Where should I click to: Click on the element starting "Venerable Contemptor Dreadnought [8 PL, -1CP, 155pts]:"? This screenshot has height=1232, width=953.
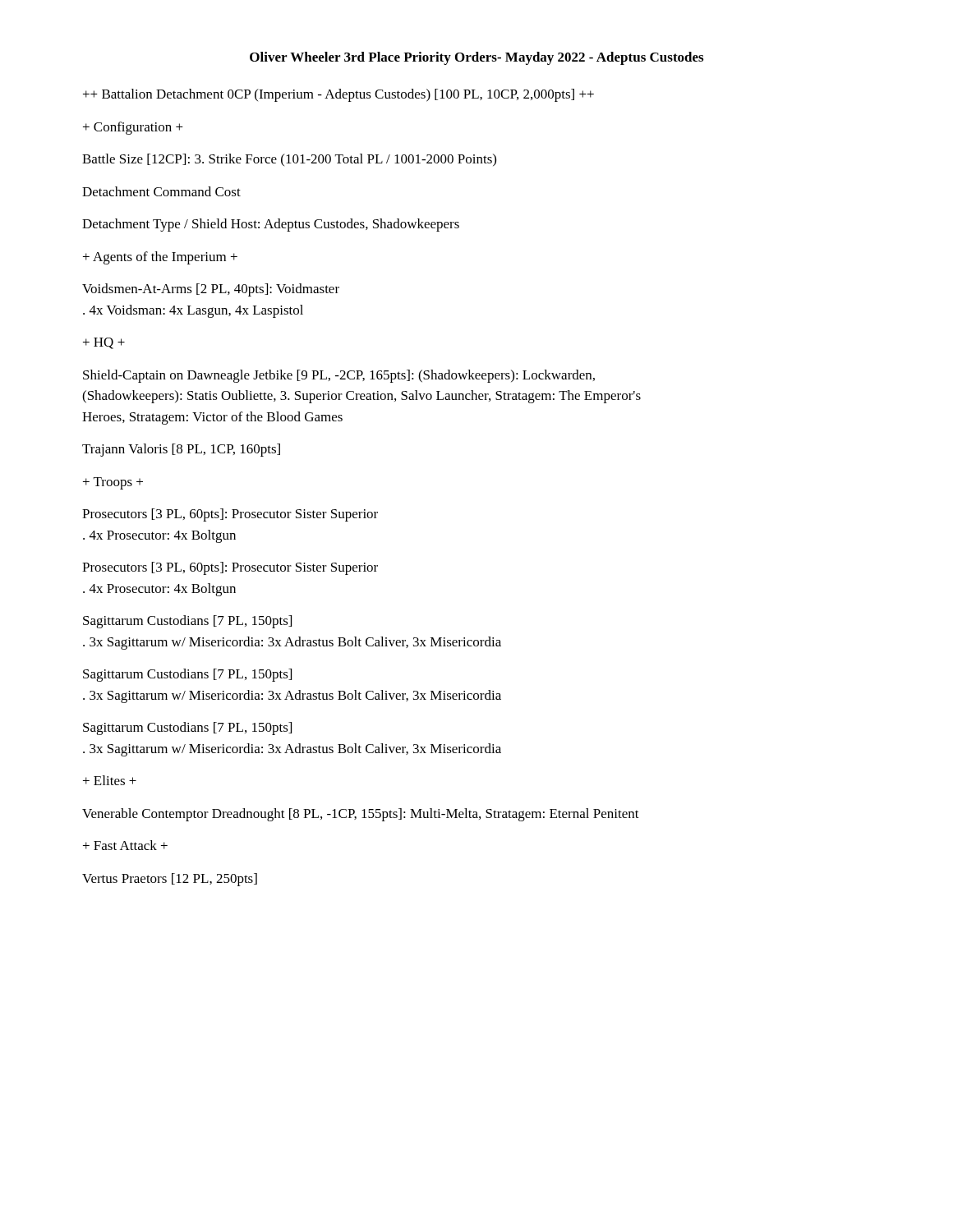pos(360,813)
